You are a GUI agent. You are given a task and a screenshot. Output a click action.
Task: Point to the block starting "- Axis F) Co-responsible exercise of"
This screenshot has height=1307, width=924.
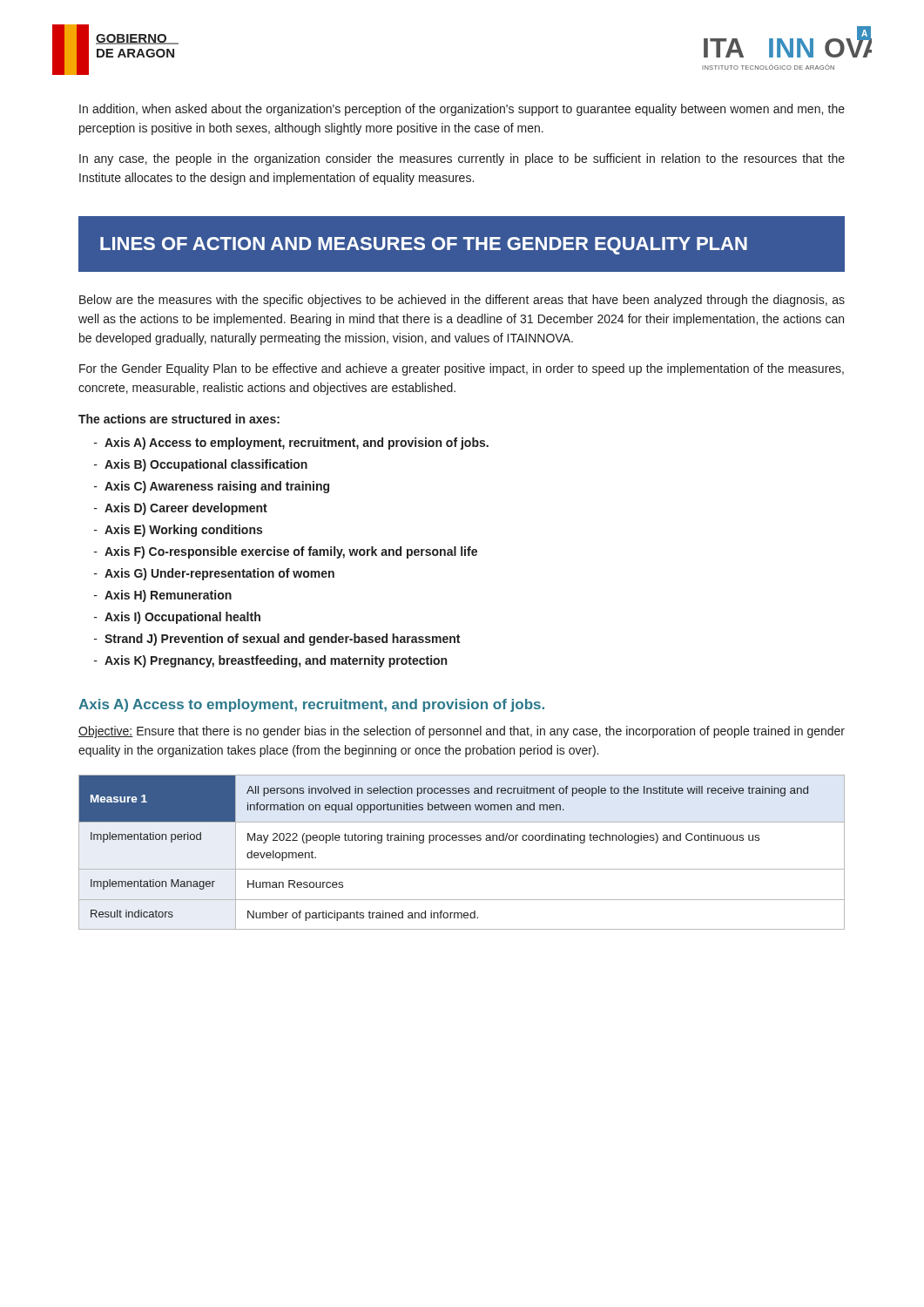point(278,552)
